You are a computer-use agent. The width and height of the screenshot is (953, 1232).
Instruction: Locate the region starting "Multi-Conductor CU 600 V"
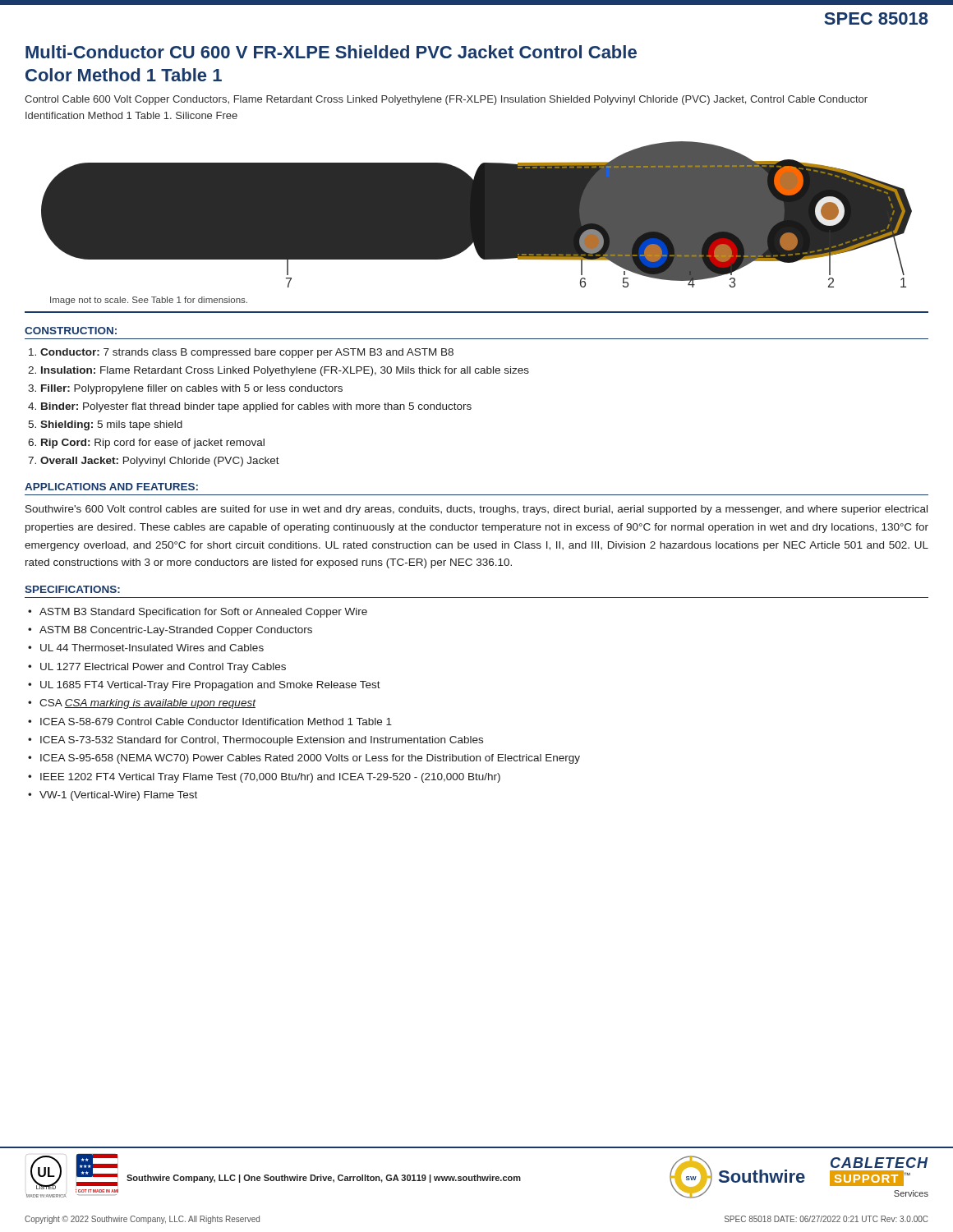point(476,64)
